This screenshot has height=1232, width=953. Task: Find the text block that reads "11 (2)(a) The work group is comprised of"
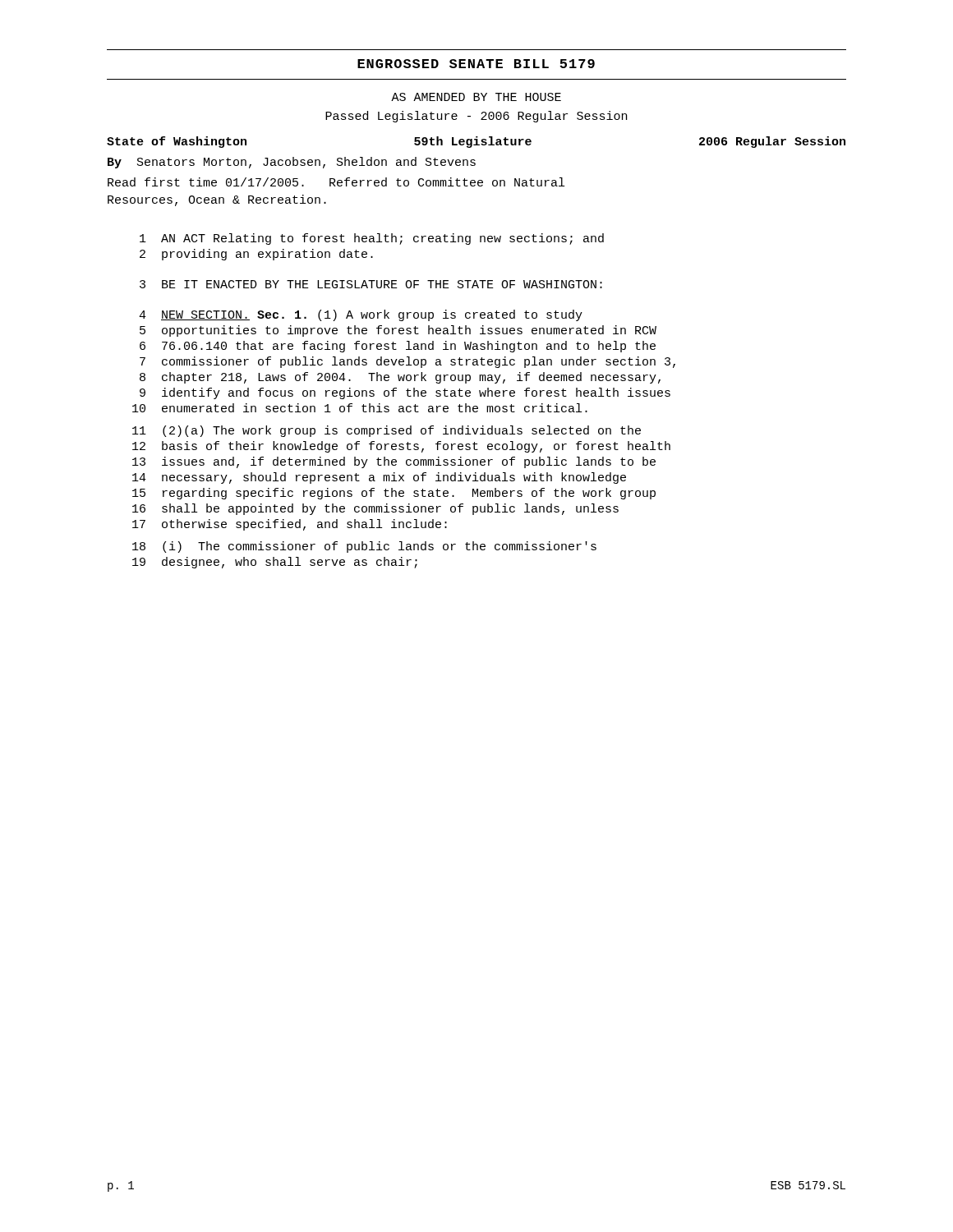[x=476, y=478]
